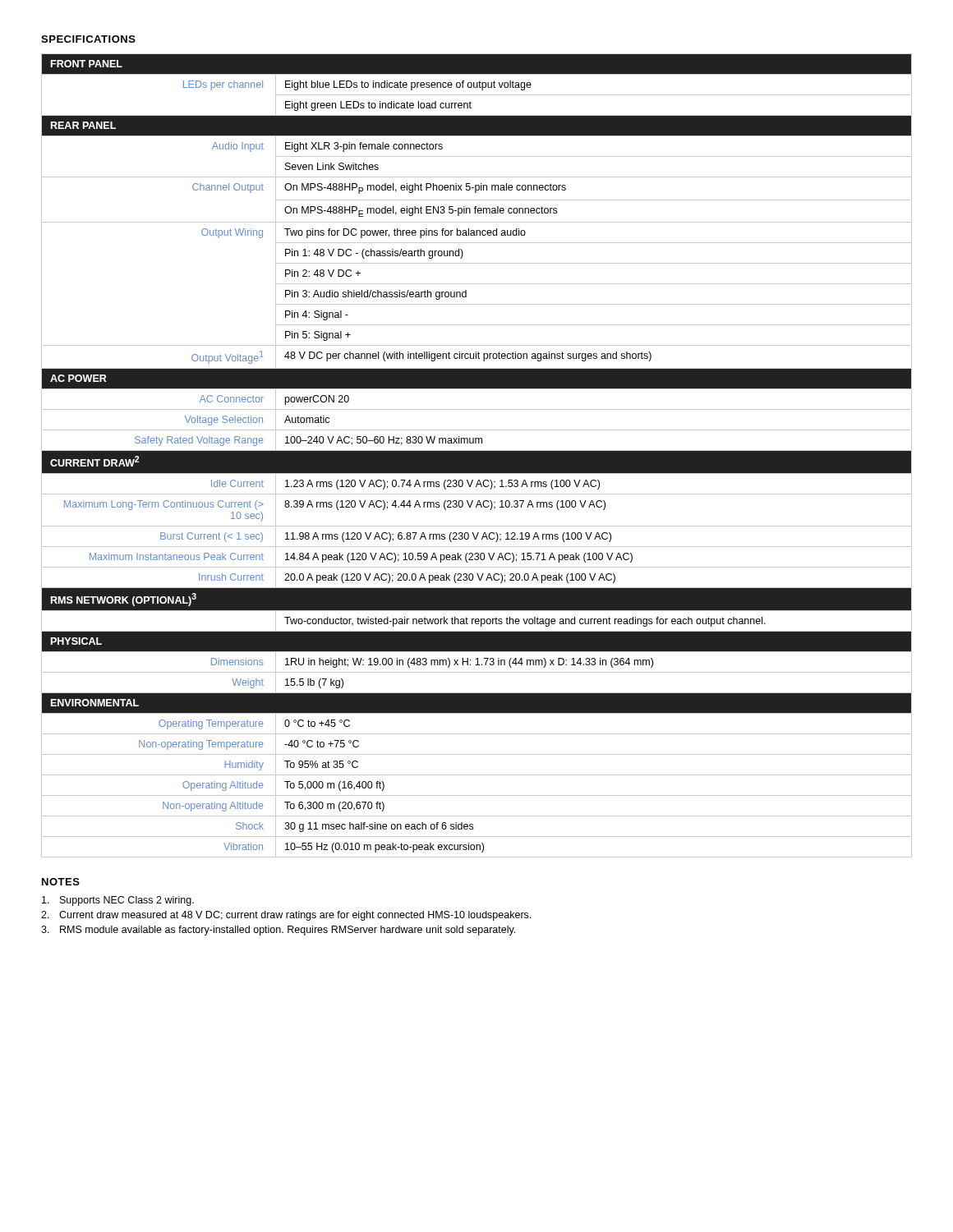Navigate to the block starting "Supports NEC Class"
Viewport: 953px width, 1232px height.
[118, 901]
